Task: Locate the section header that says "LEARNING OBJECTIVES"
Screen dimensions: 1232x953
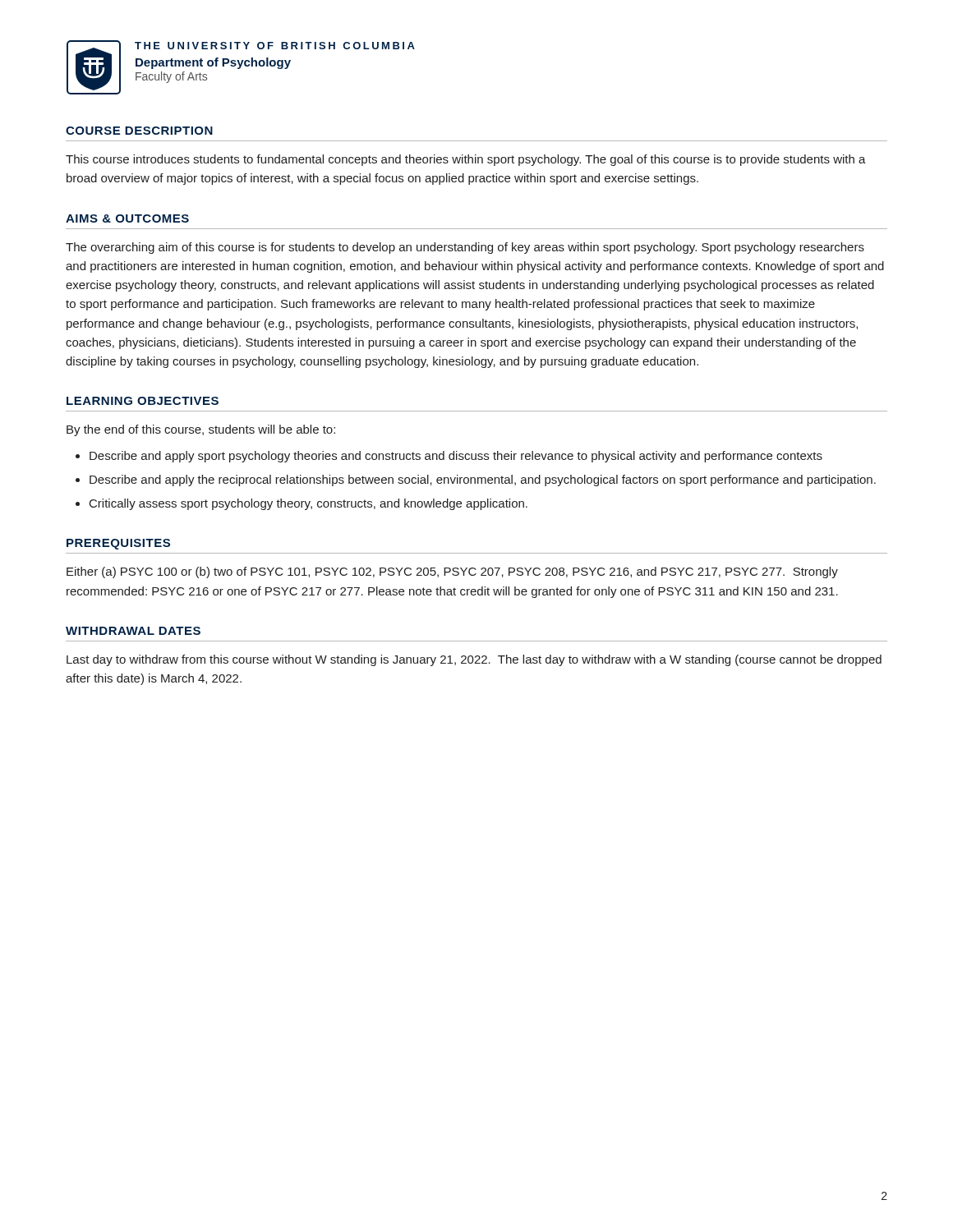Action: [143, 401]
